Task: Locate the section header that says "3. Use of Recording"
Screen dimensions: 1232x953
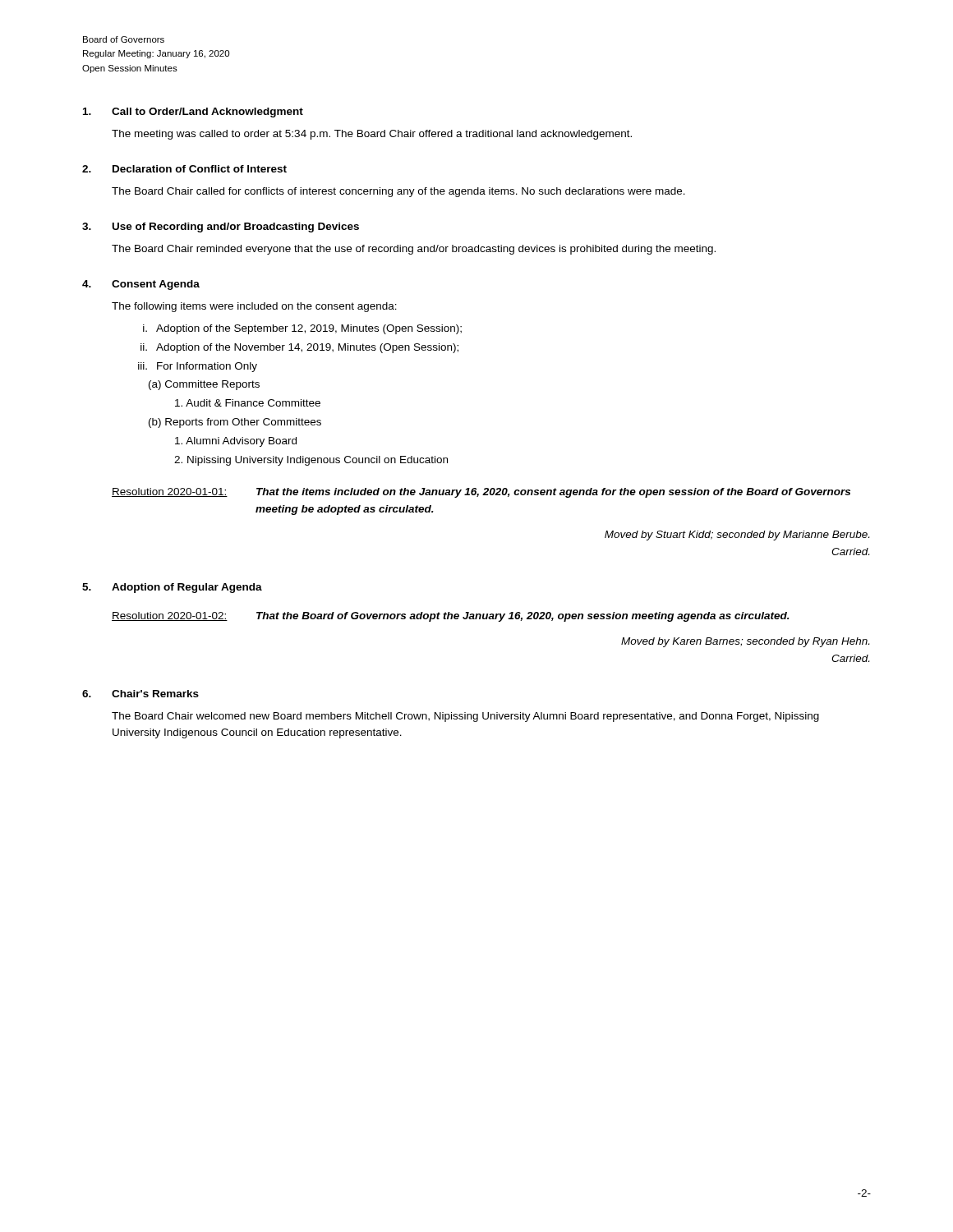Action: (x=221, y=226)
